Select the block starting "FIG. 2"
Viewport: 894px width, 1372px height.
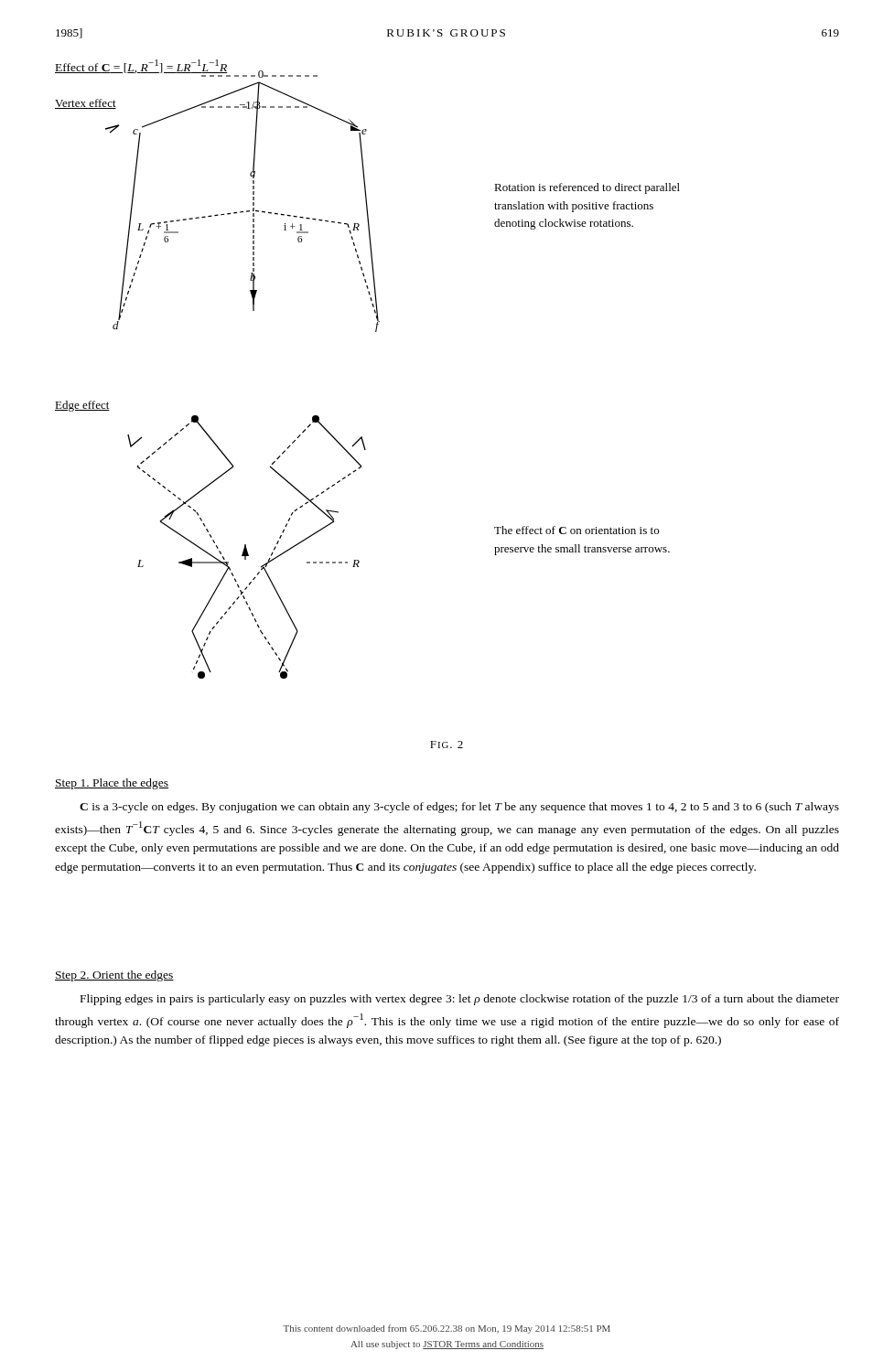tap(447, 744)
